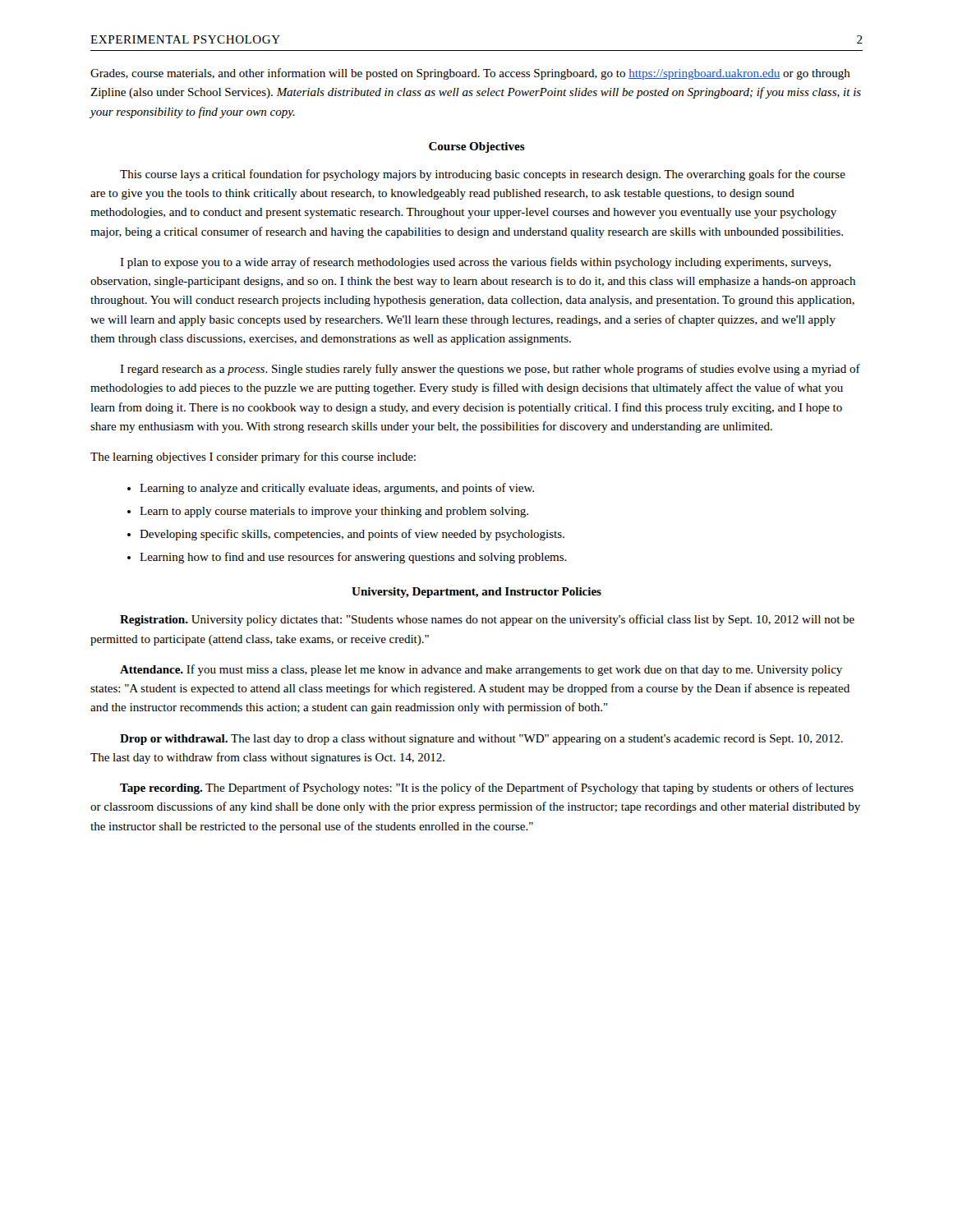
Task: Locate the block of text that opens with "I plan to expose you"
Action: tap(473, 300)
